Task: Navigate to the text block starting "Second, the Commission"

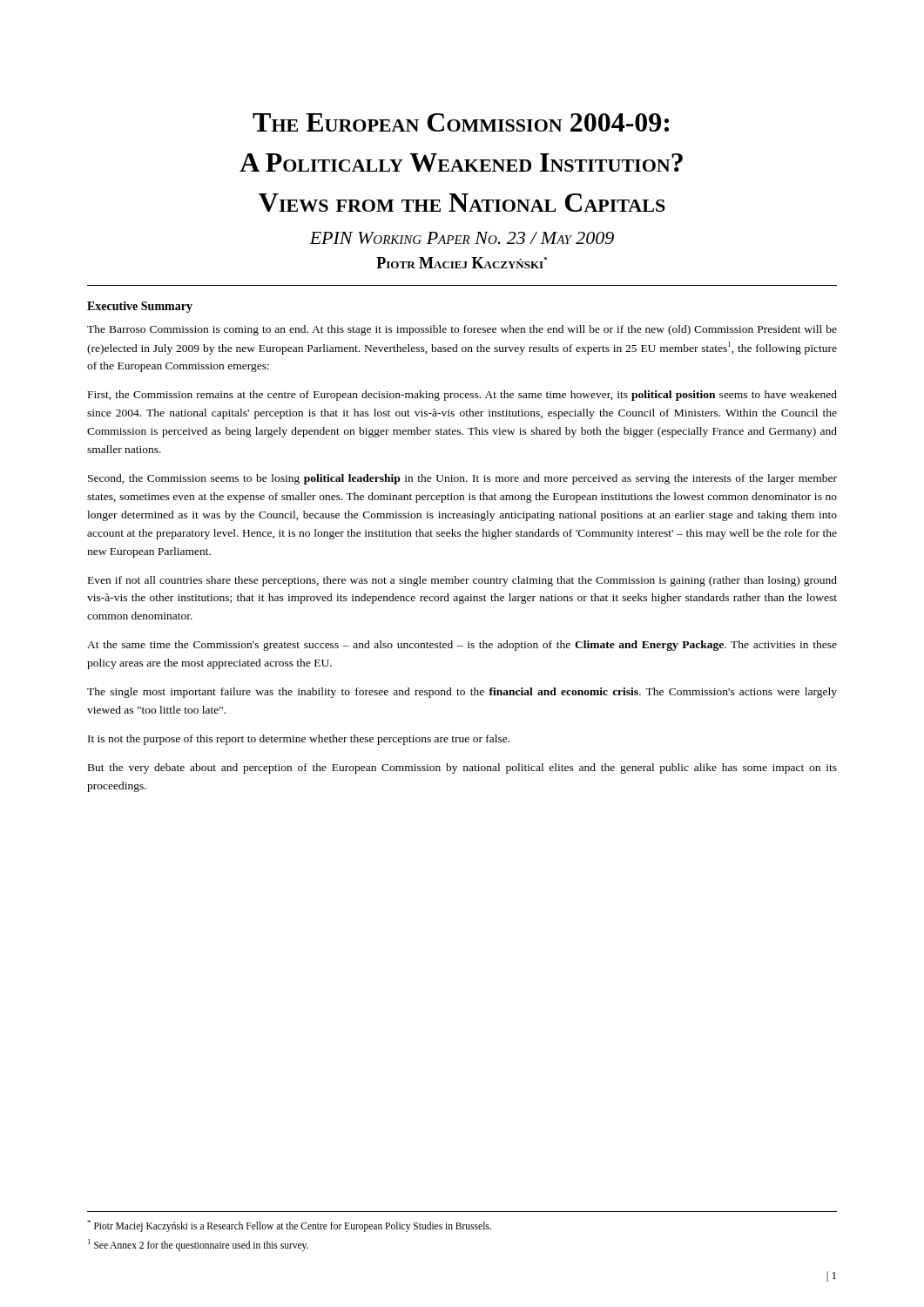Action: coord(462,514)
